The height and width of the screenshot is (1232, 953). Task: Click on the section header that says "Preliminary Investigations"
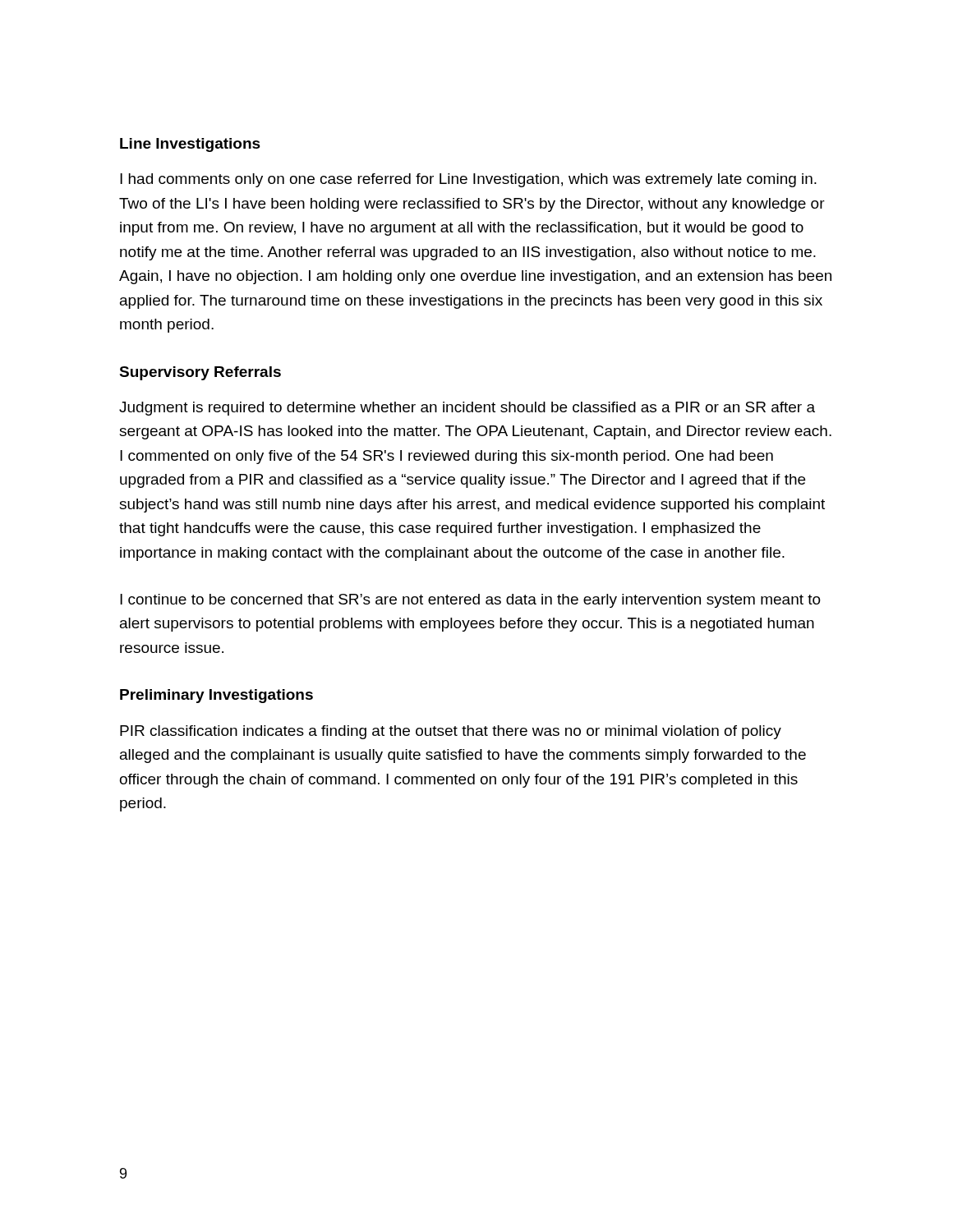click(x=216, y=695)
